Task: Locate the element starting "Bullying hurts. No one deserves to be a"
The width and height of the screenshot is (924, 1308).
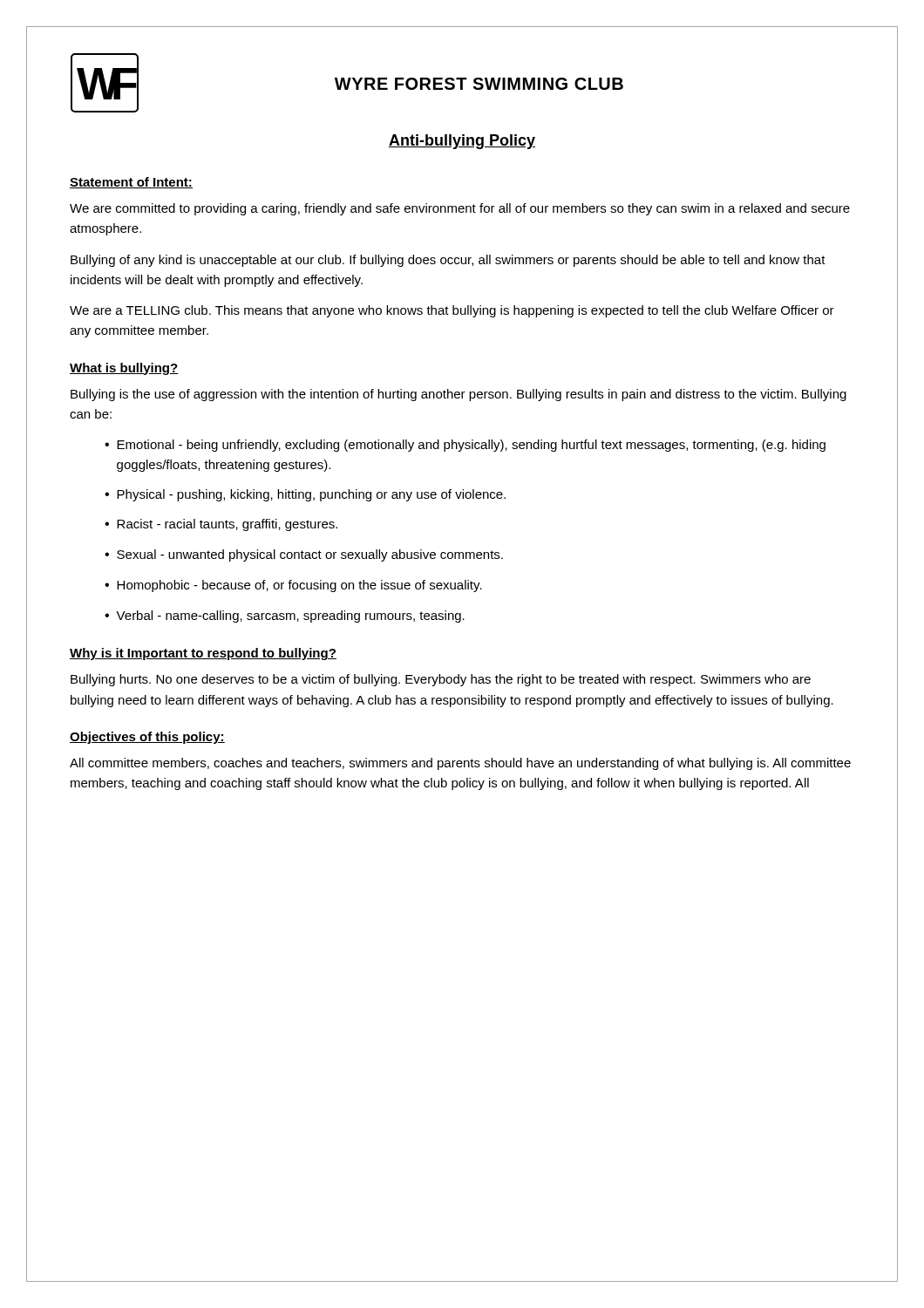Action: pos(452,689)
